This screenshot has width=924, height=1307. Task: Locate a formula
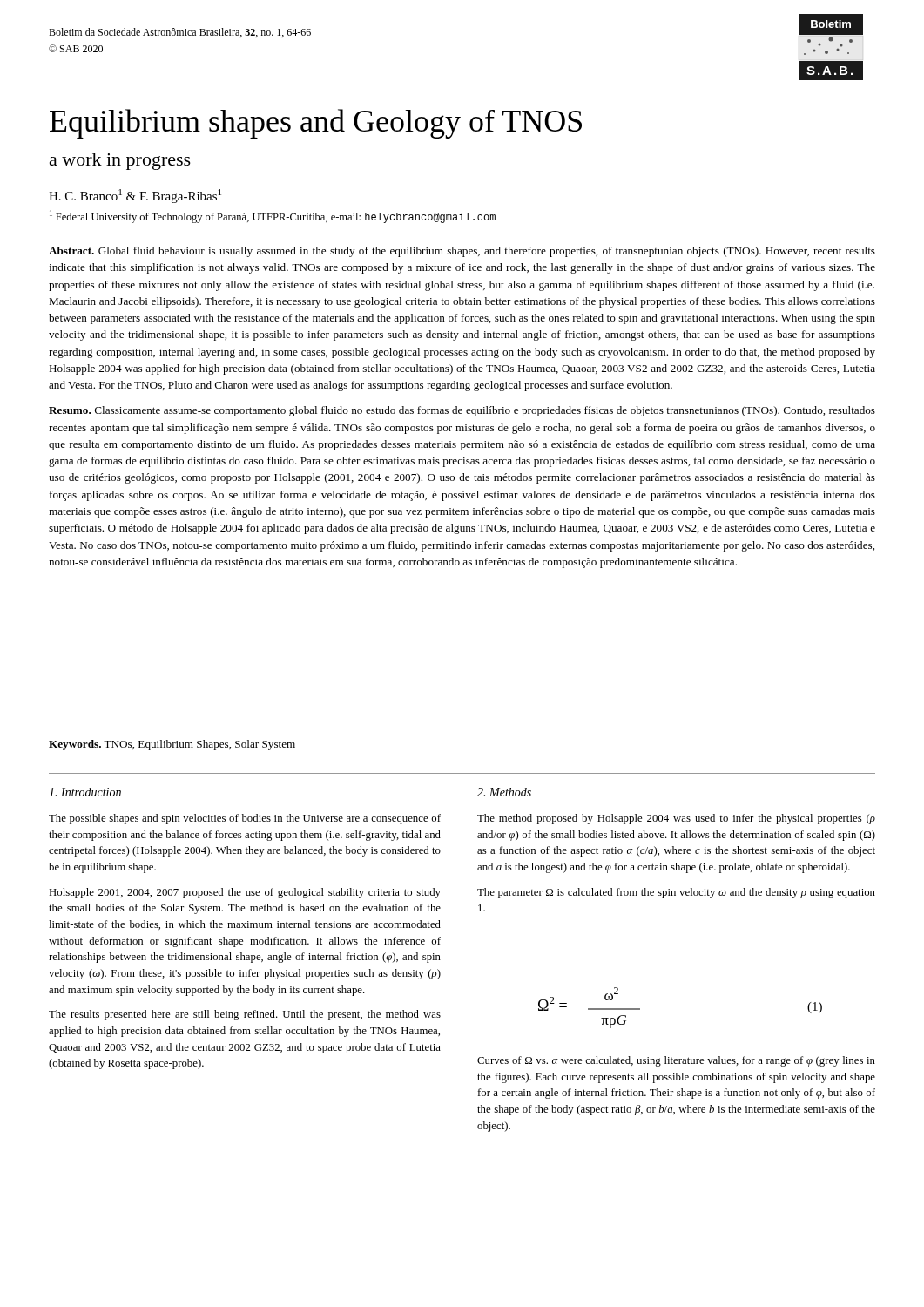[x=676, y=1006]
